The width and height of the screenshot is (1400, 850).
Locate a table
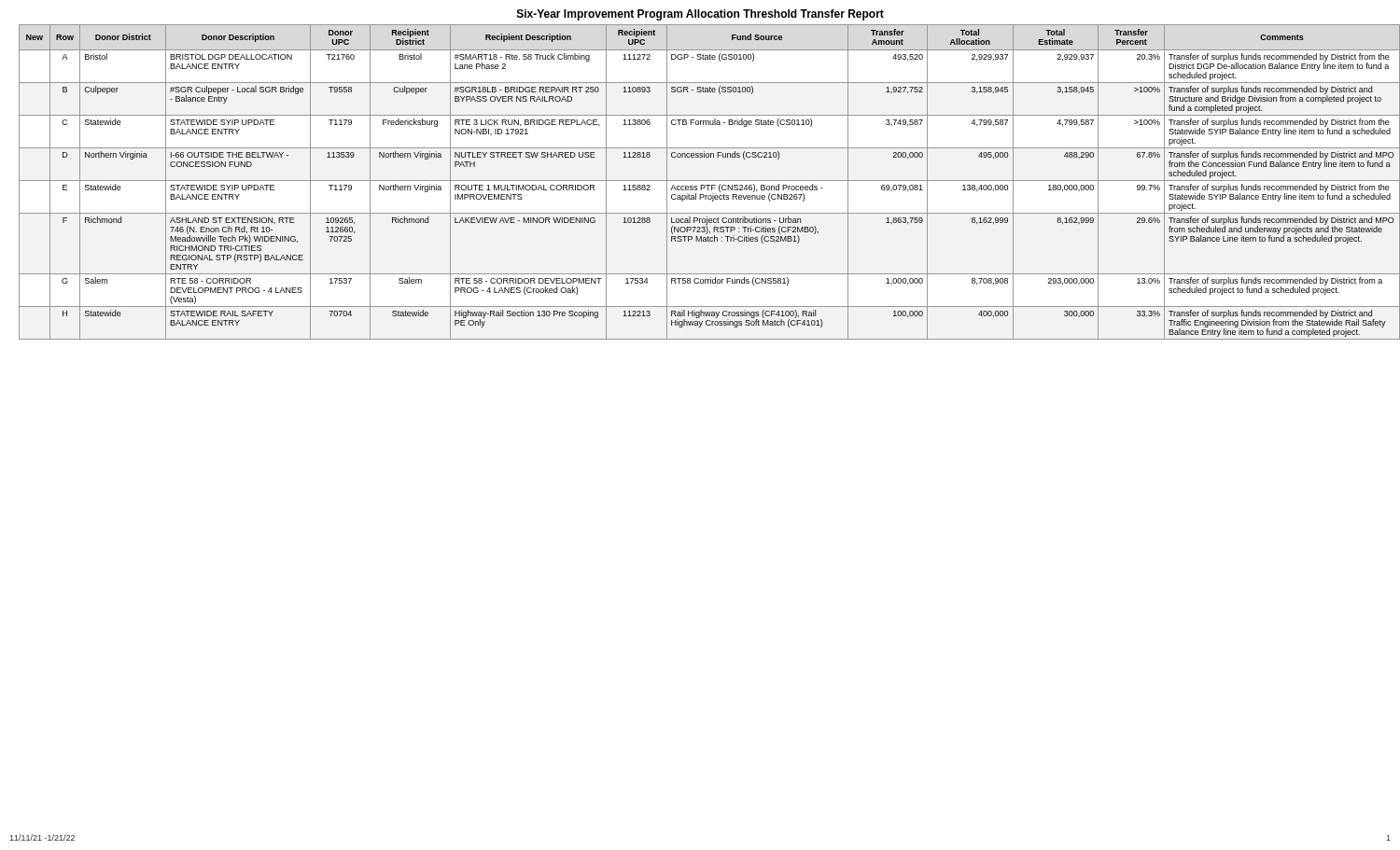point(700,182)
